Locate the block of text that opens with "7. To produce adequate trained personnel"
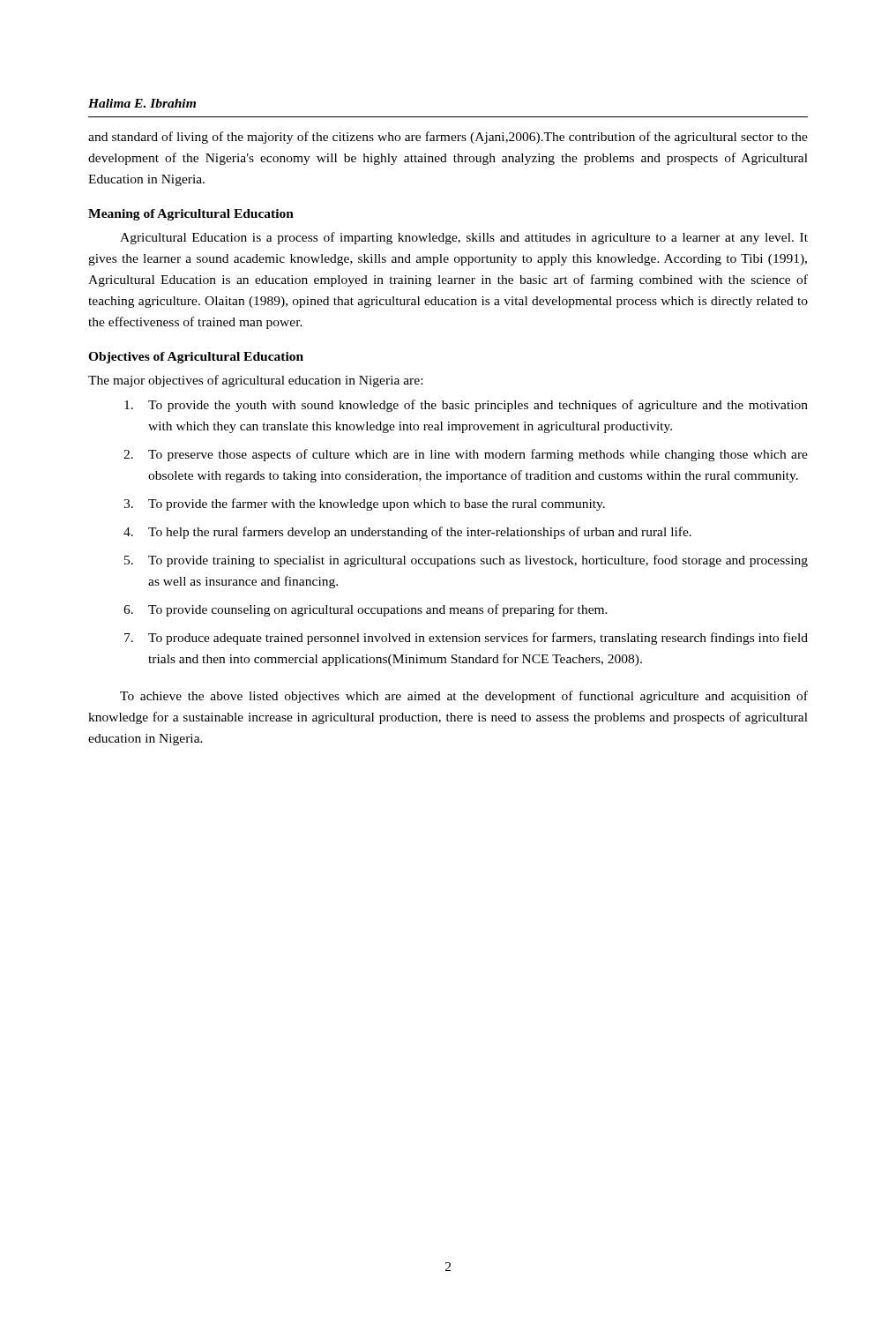 (x=466, y=649)
